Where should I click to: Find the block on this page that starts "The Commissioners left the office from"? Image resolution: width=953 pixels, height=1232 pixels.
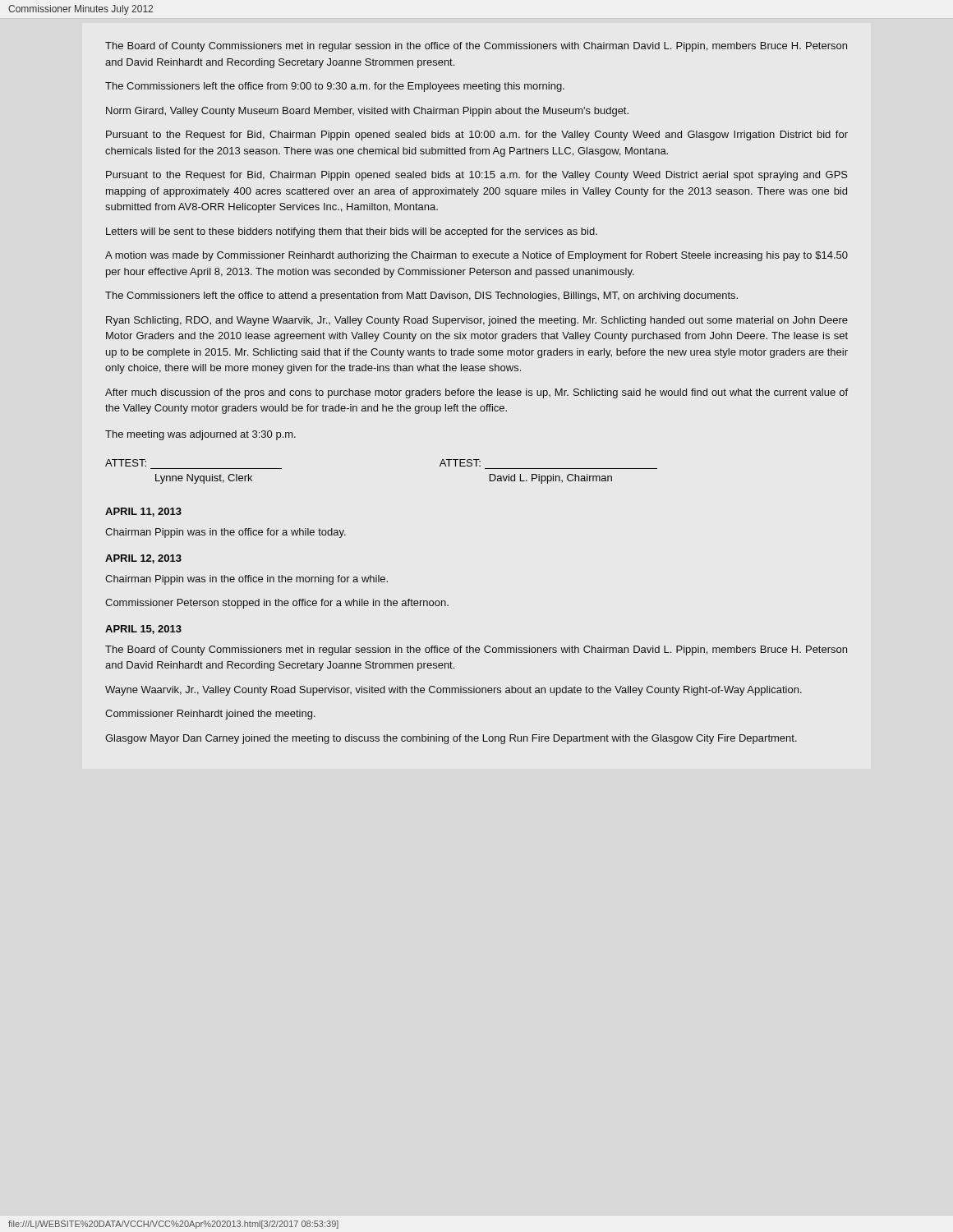coord(335,86)
